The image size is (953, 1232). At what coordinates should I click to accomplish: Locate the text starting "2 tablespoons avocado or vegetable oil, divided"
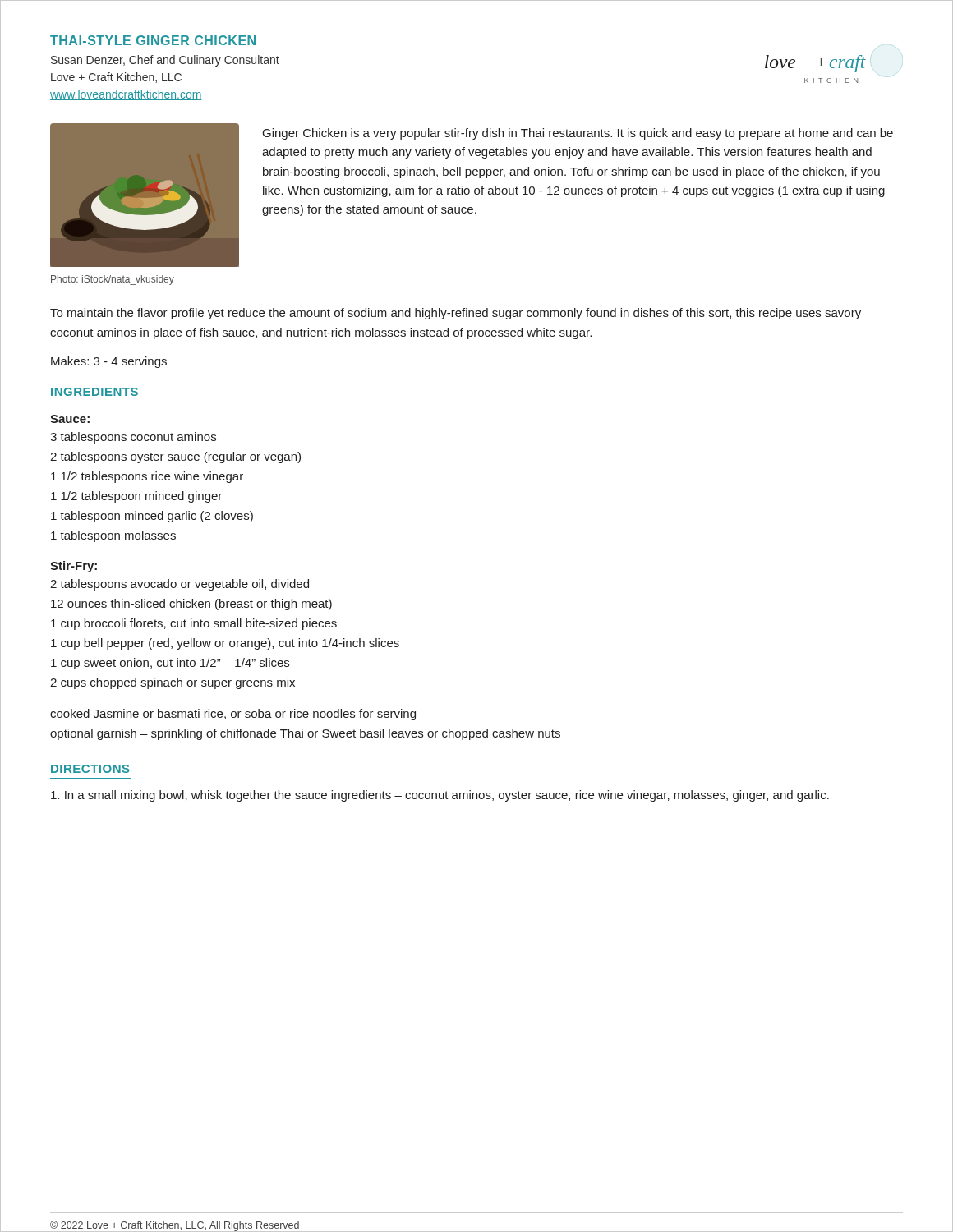tap(180, 584)
